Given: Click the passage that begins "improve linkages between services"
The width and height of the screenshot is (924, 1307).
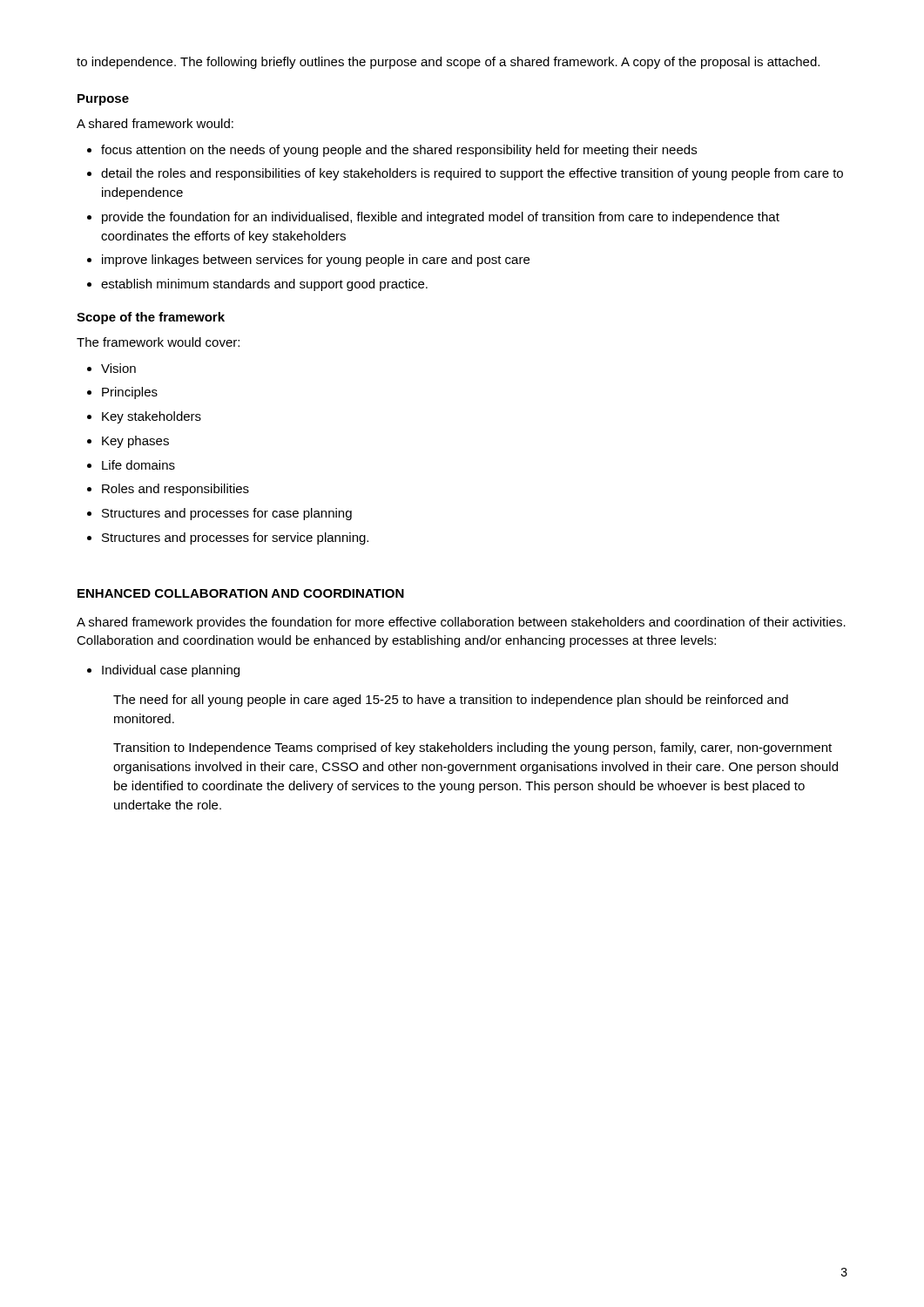Looking at the screenshot, I should [x=316, y=259].
